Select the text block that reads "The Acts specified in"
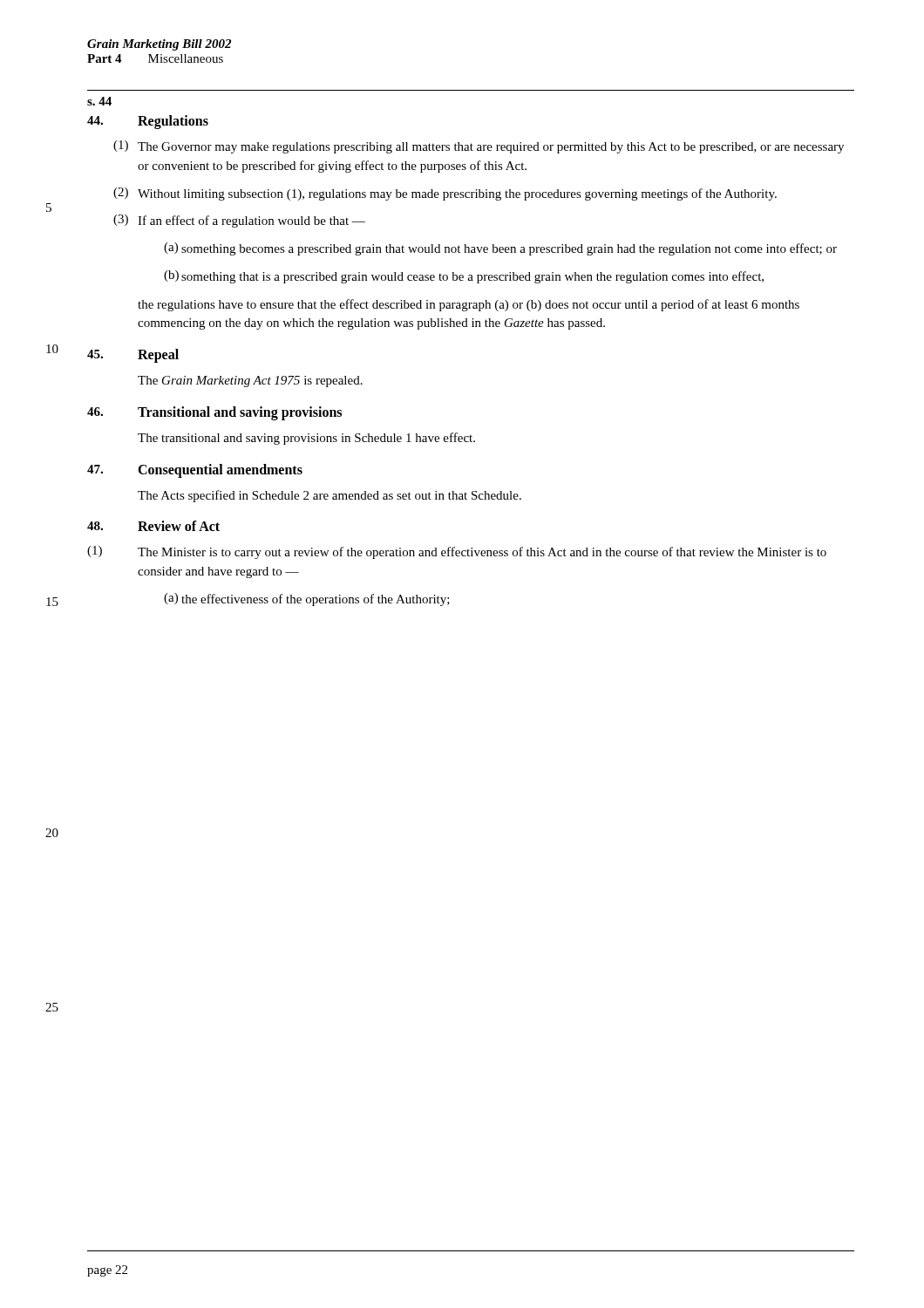 tap(330, 495)
